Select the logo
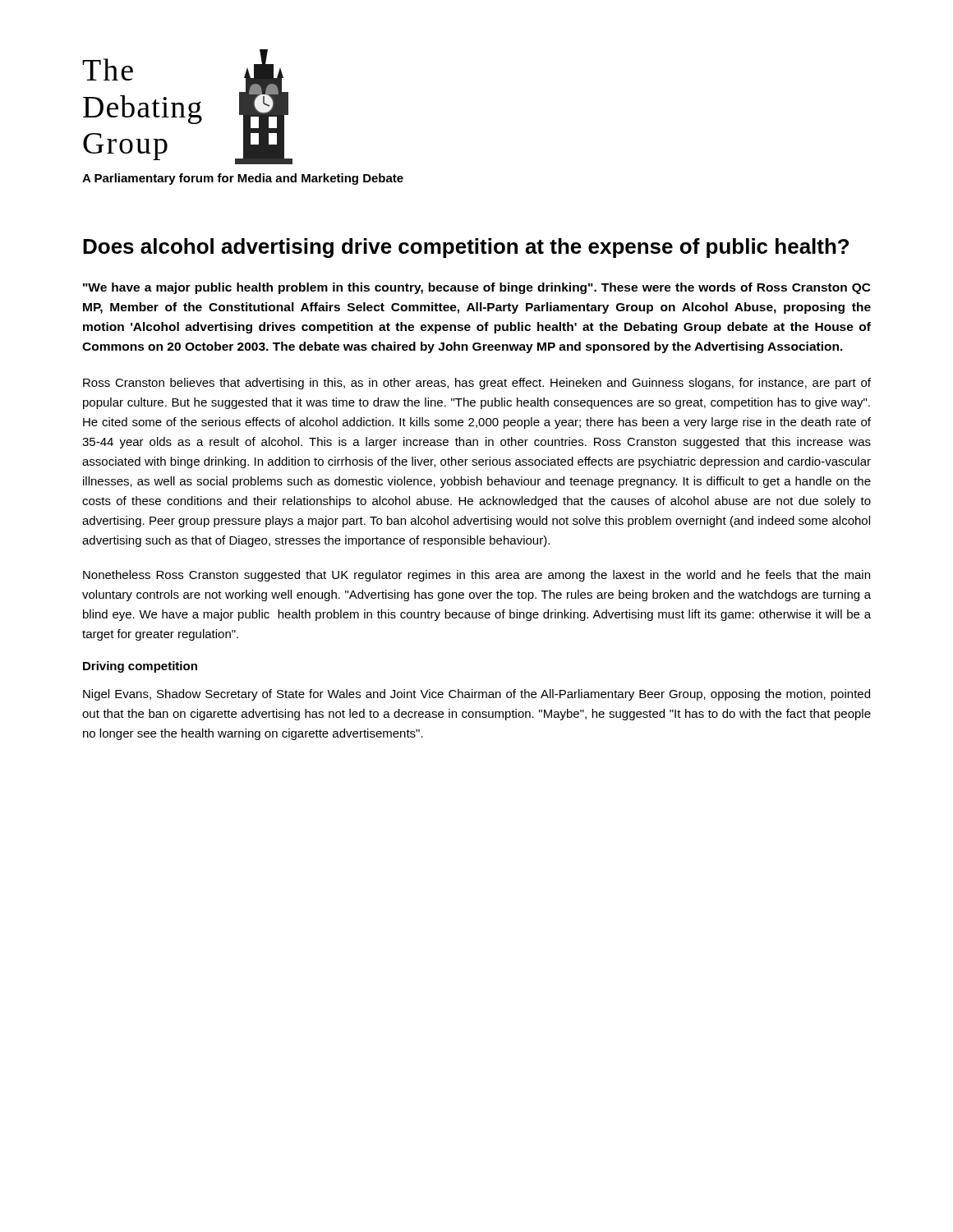The image size is (953, 1232). [198, 107]
